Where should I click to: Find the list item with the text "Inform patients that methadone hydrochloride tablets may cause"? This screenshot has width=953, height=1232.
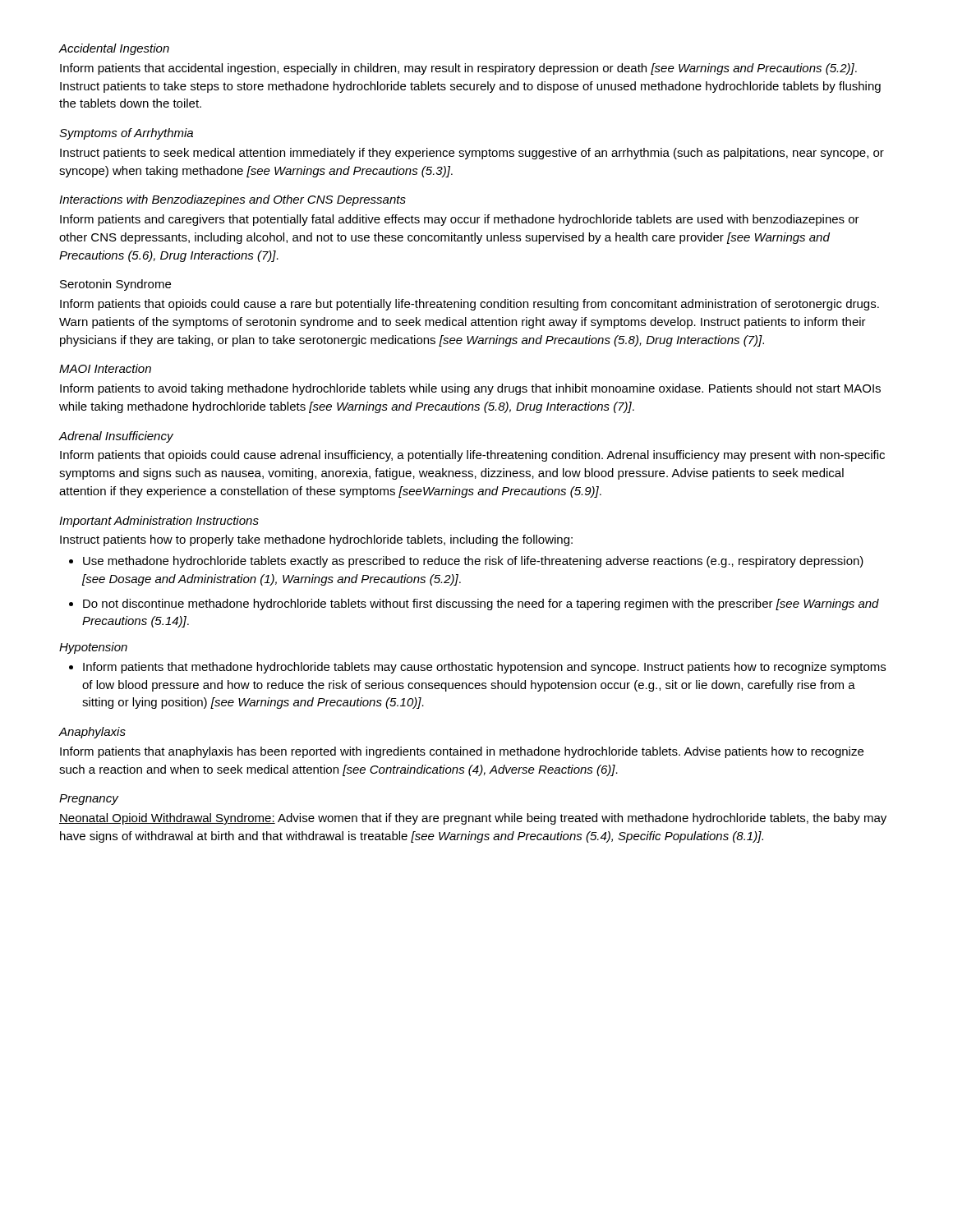pos(484,684)
